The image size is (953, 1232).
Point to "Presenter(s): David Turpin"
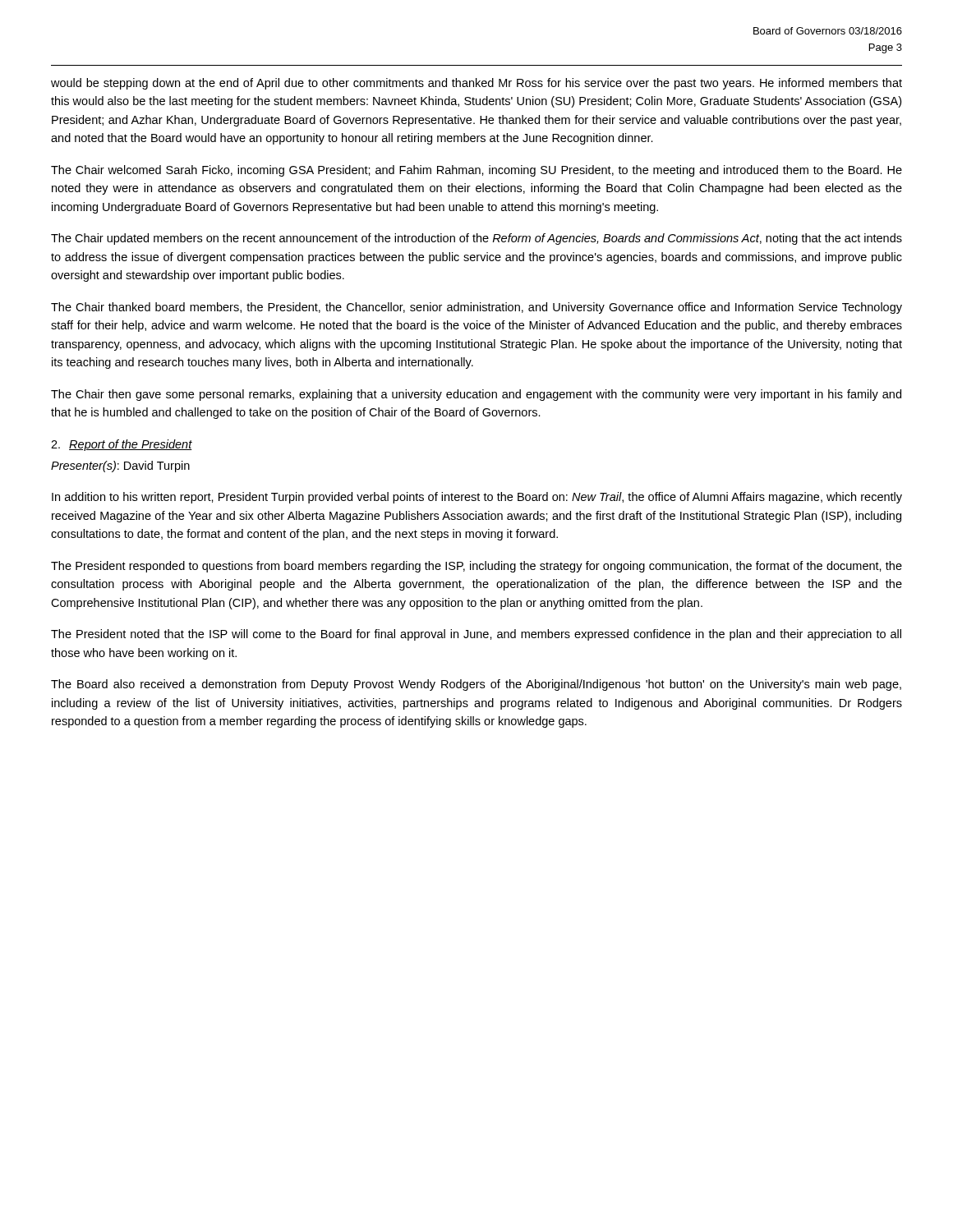click(120, 466)
